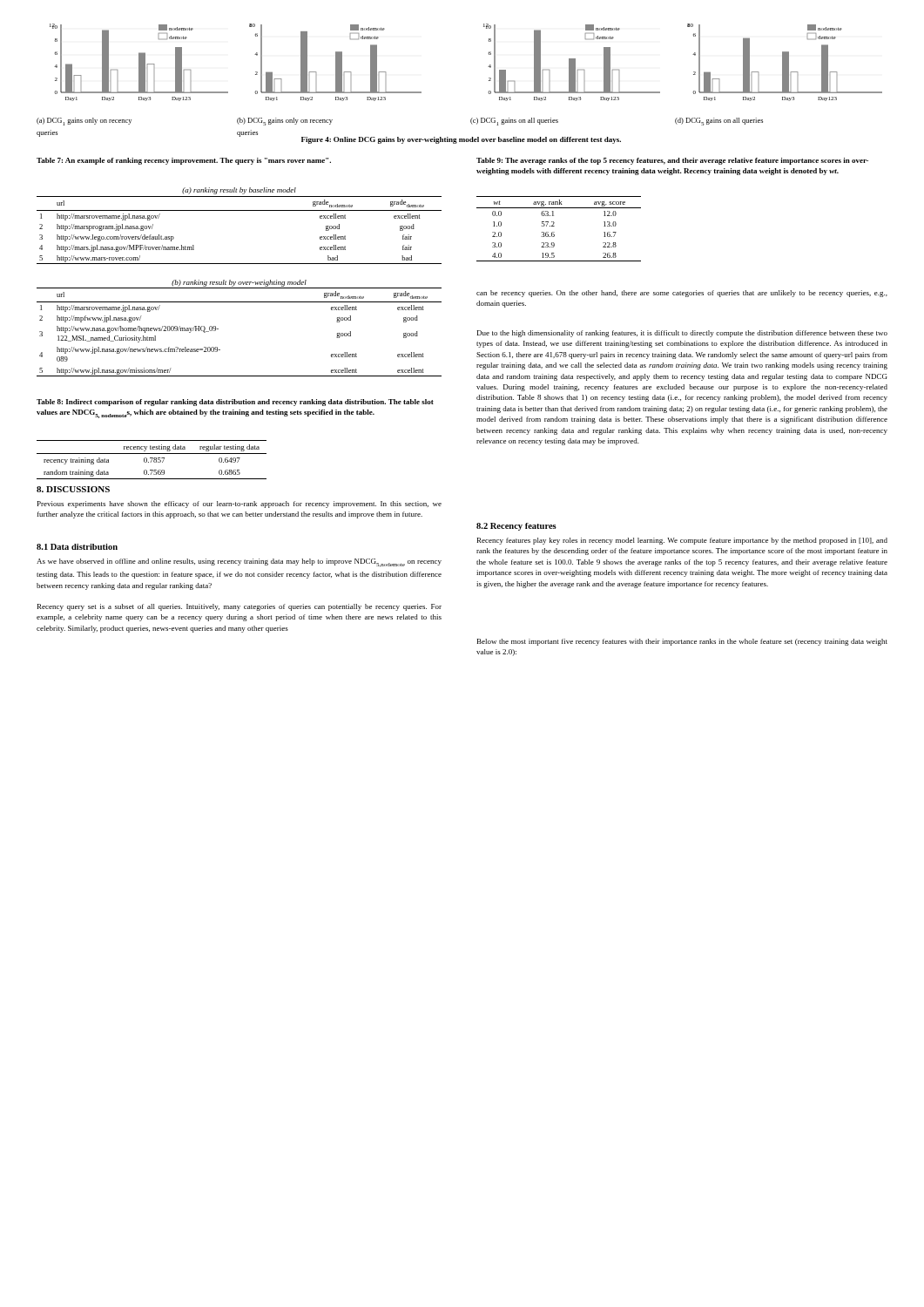Screen dimensions: 1307x924
Task: Find the section header that reads "8.2 Recency features"
Action: [x=516, y=526]
